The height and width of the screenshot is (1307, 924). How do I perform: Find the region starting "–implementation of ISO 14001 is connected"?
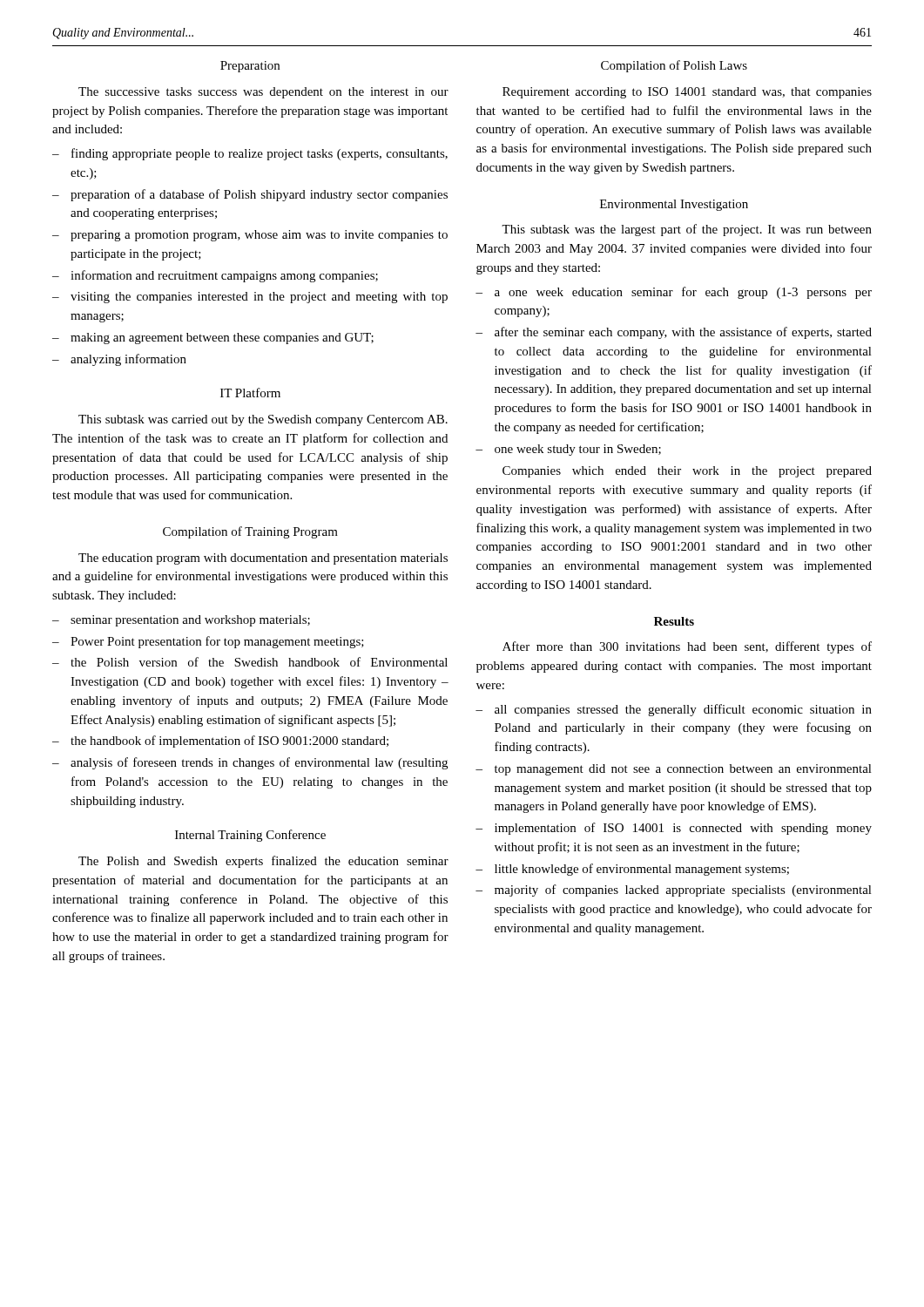pyautogui.click(x=674, y=838)
